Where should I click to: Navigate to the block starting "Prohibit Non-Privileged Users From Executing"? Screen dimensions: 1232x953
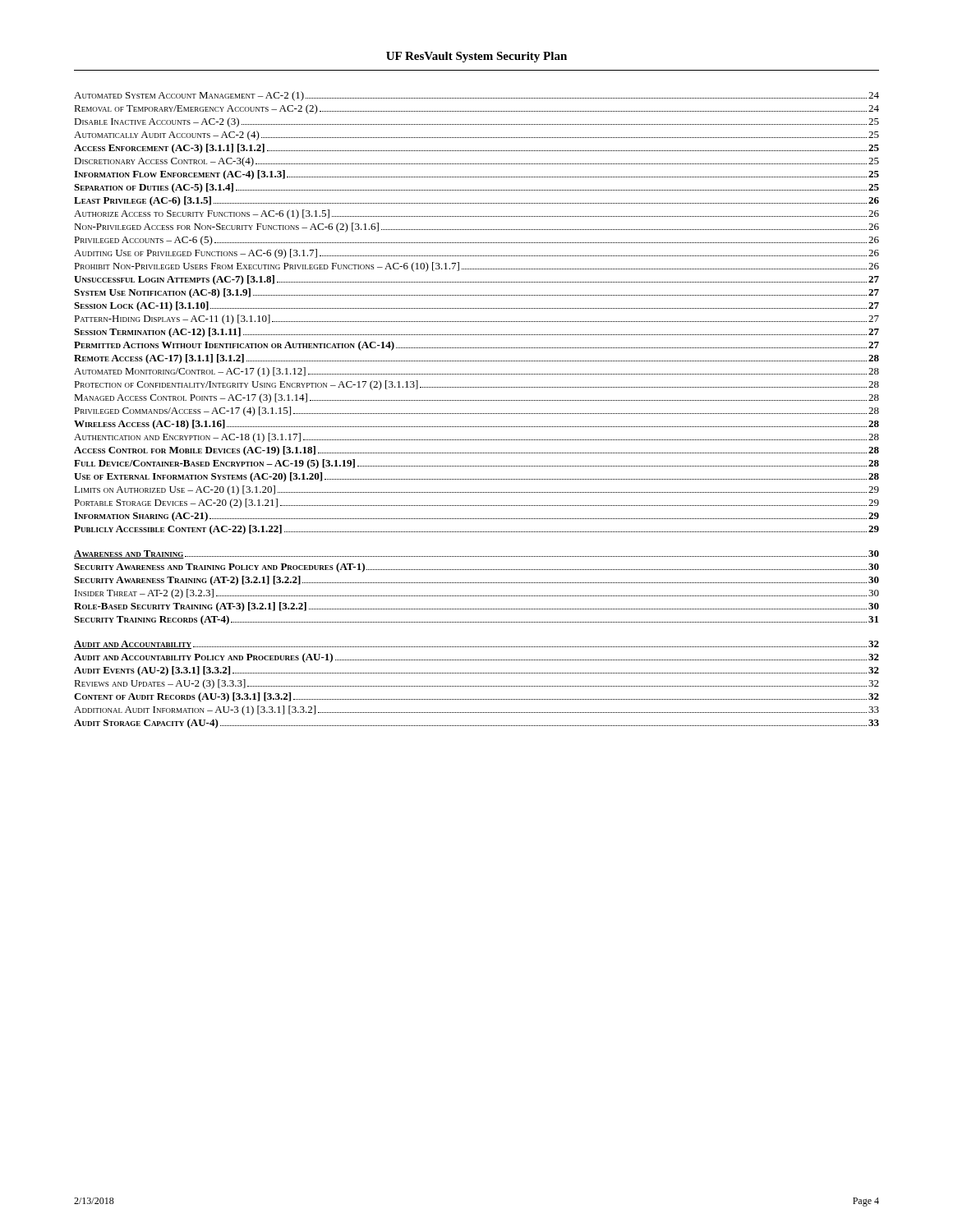tap(476, 266)
